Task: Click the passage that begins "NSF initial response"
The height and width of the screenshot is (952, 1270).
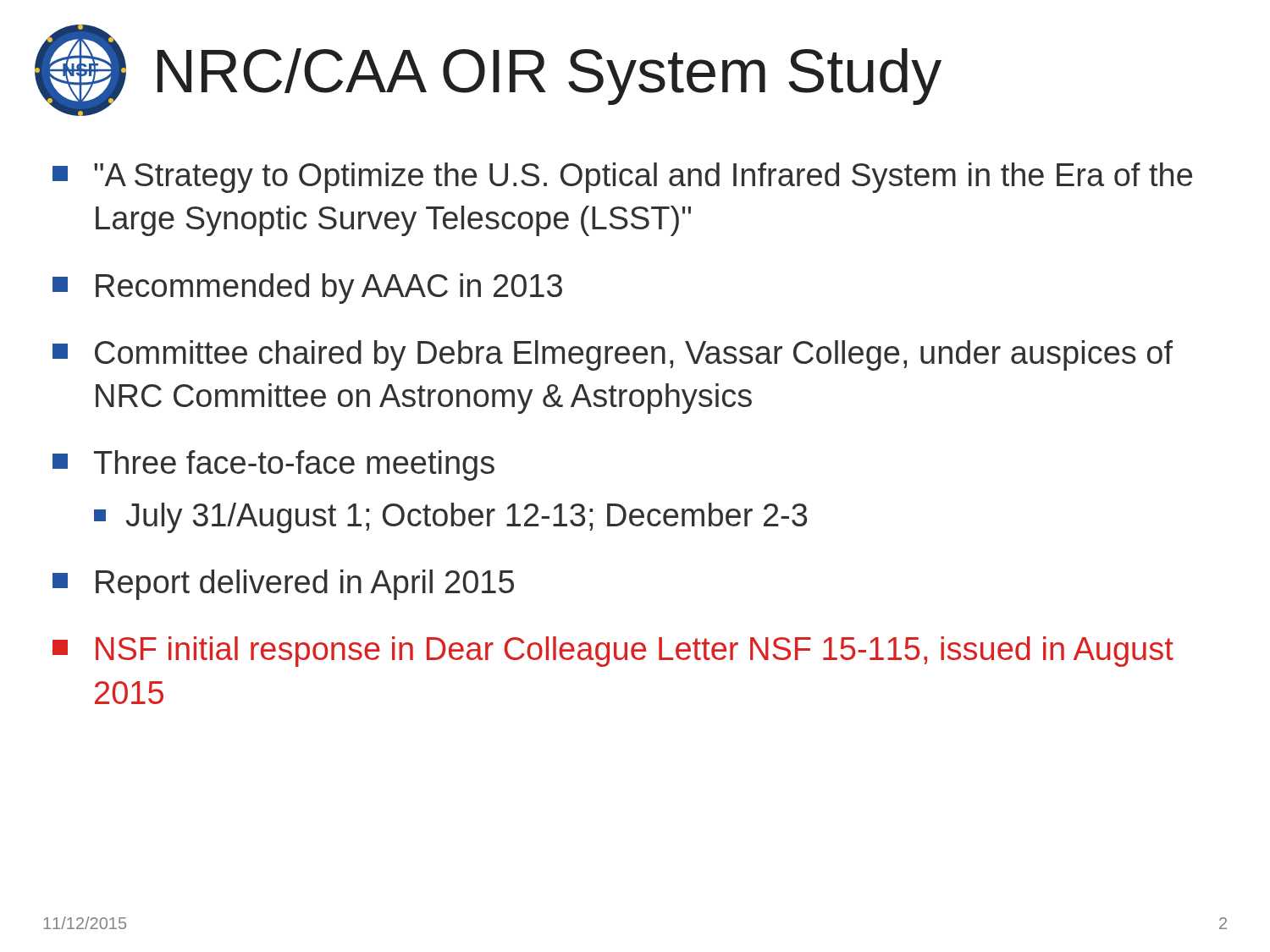Action: 635,672
